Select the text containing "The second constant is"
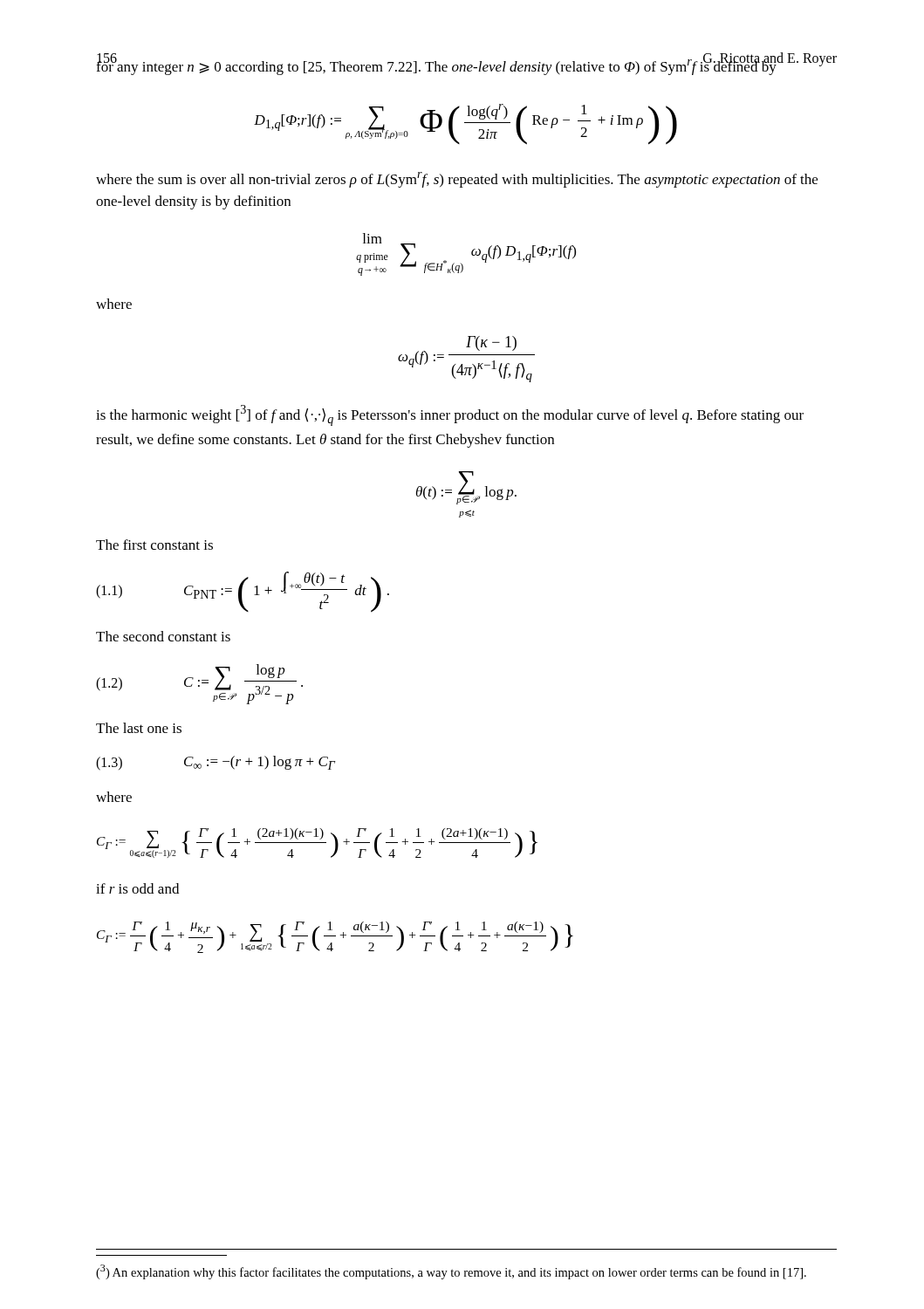This screenshot has height=1309, width=924. (x=163, y=637)
